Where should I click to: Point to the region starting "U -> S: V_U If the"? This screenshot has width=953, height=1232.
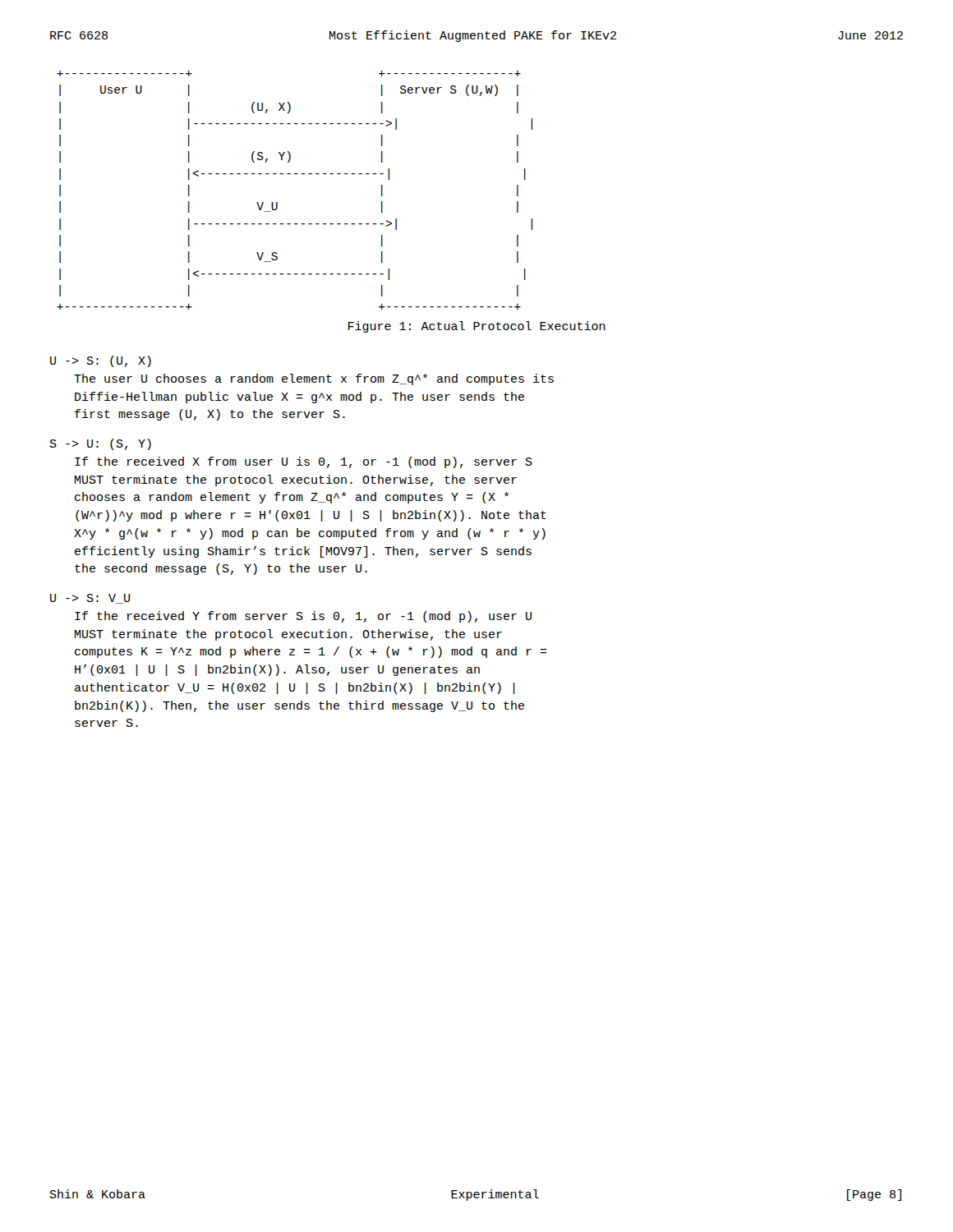point(476,662)
